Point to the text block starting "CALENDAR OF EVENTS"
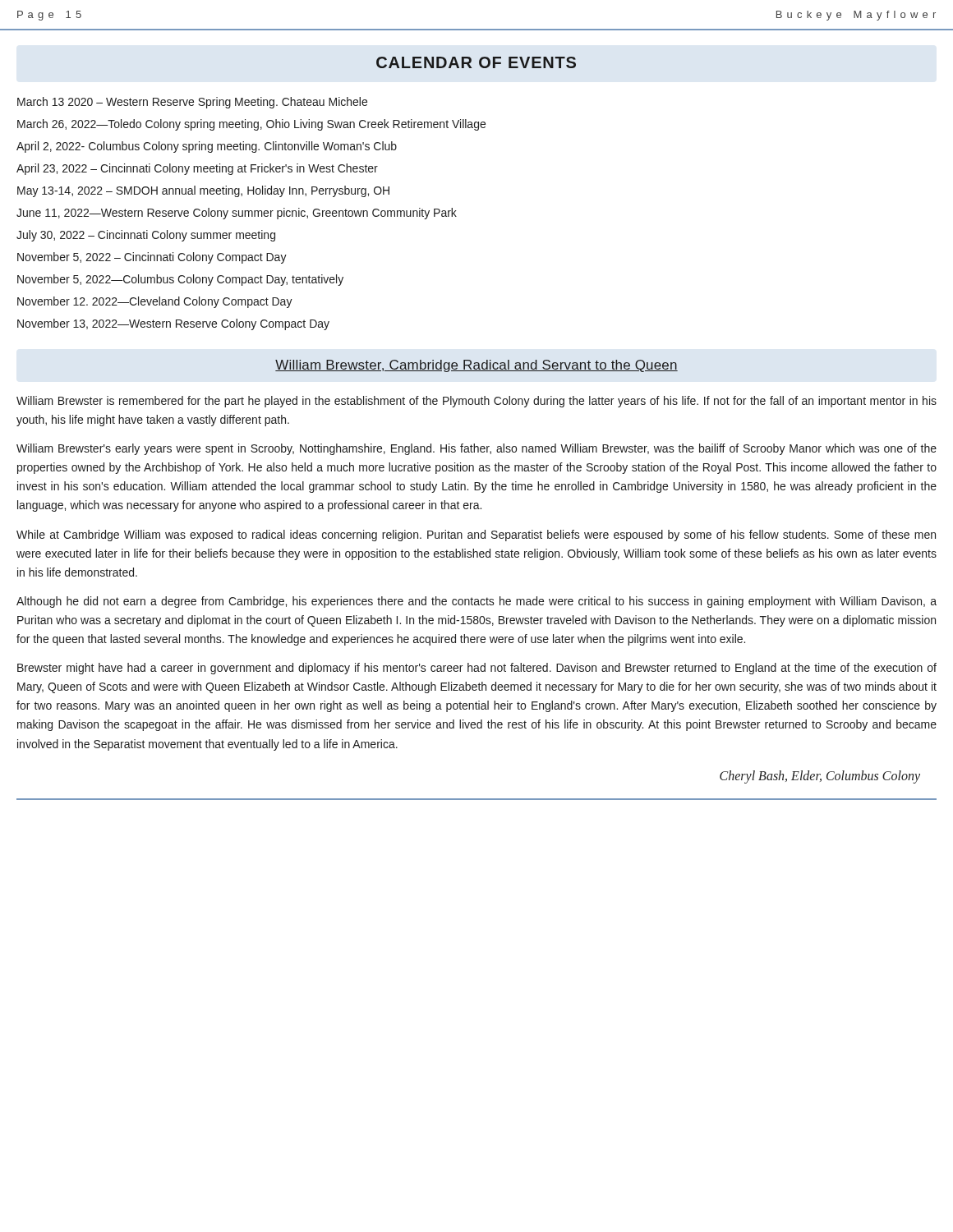This screenshot has height=1232, width=953. (476, 63)
